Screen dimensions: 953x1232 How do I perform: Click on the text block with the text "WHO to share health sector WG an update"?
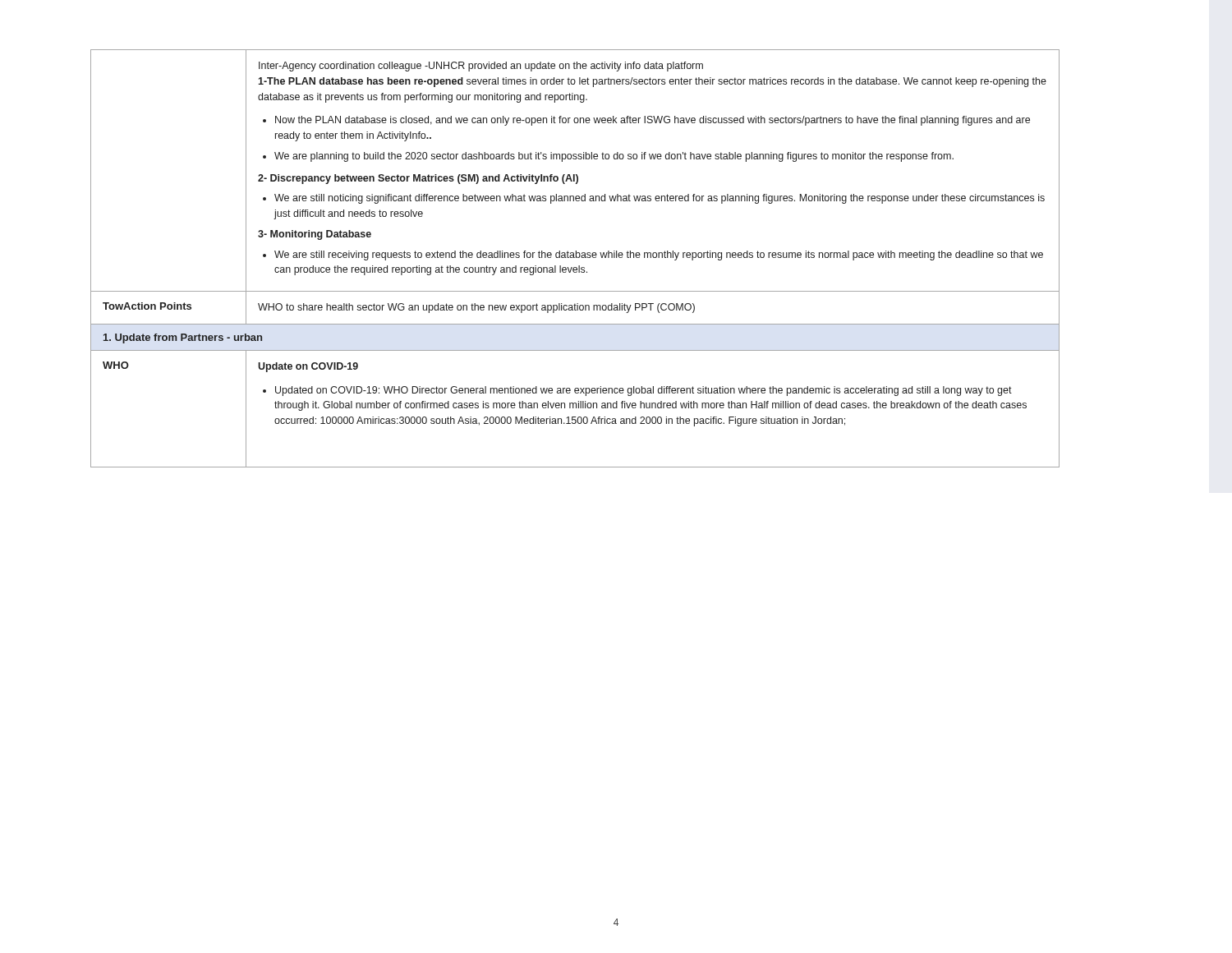coord(477,307)
